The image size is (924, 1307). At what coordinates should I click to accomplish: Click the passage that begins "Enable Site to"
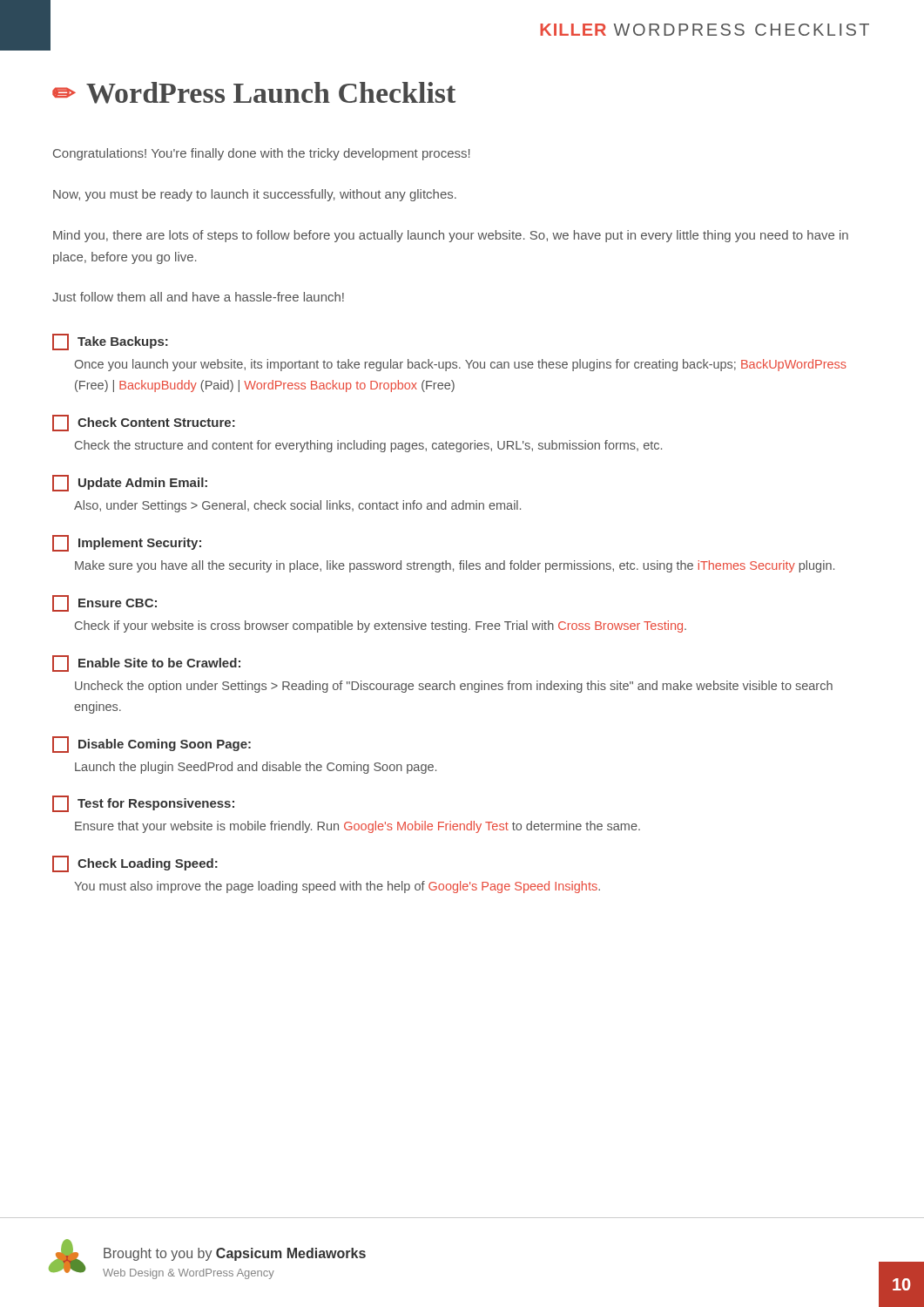(462, 685)
